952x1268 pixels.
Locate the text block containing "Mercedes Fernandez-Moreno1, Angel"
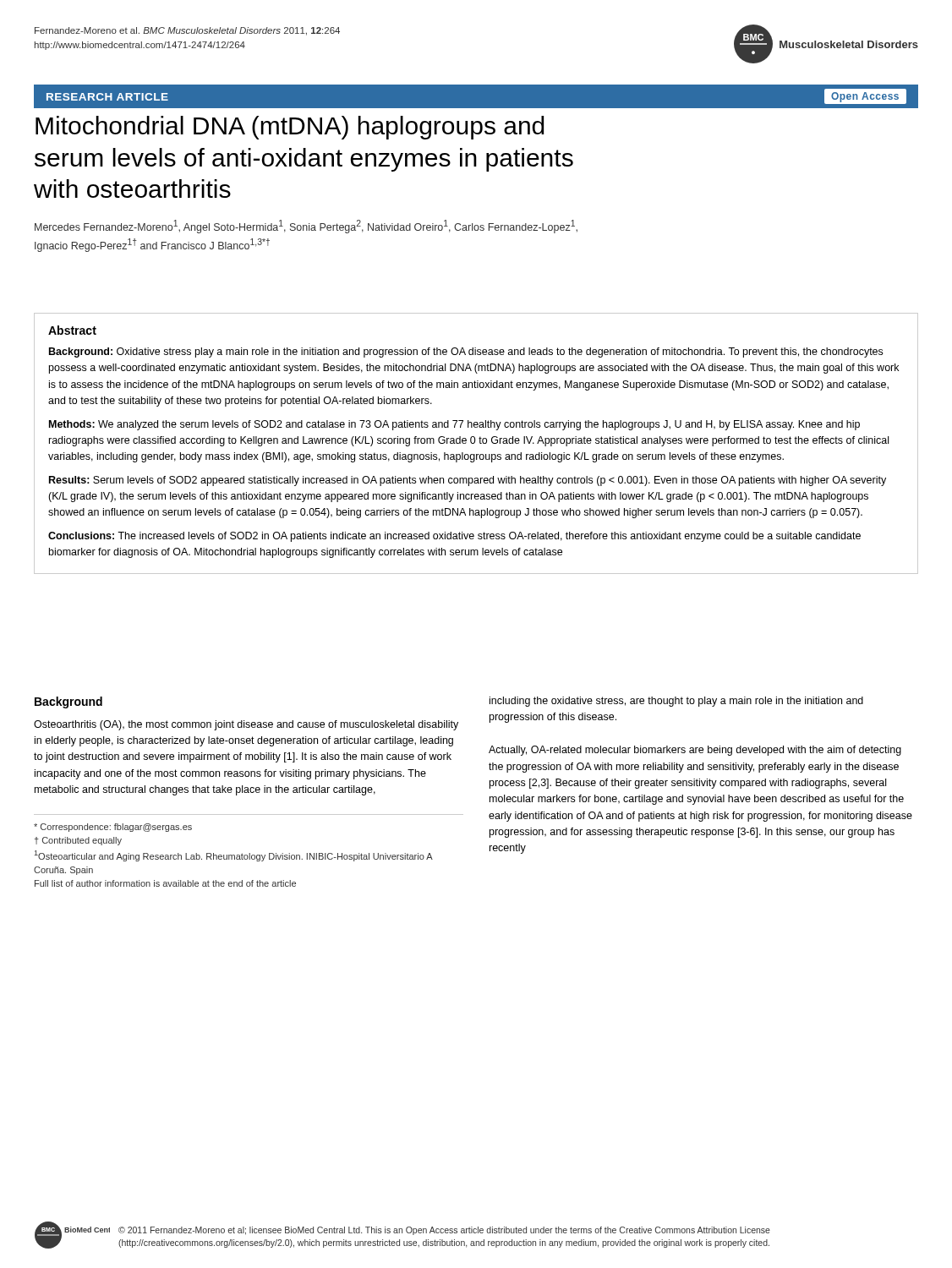tap(306, 235)
